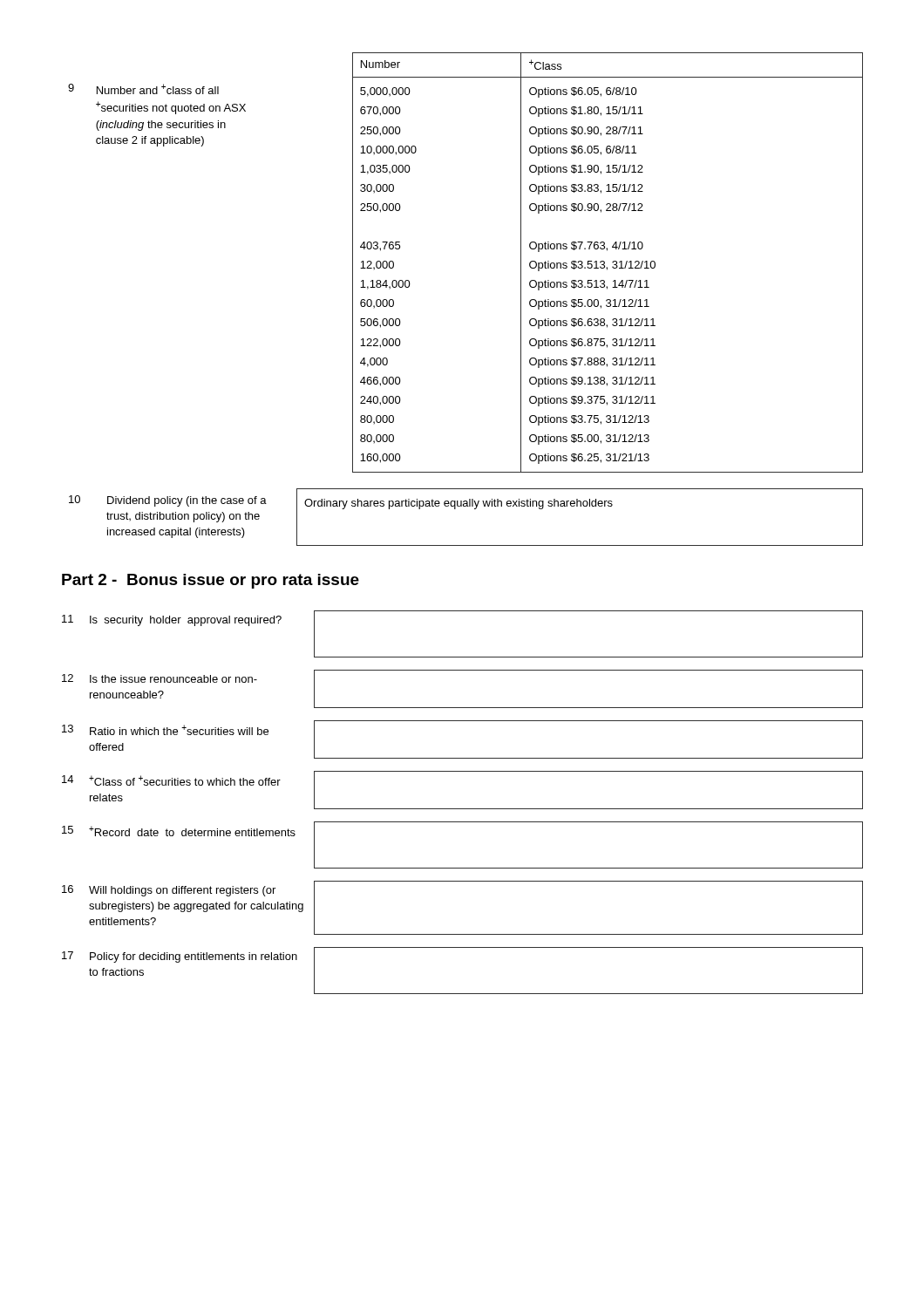This screenshot has height=1308, width=924.
Task: Where is the passage that starts "16 Will holdings on different"?
Action: tap(462, 908)
